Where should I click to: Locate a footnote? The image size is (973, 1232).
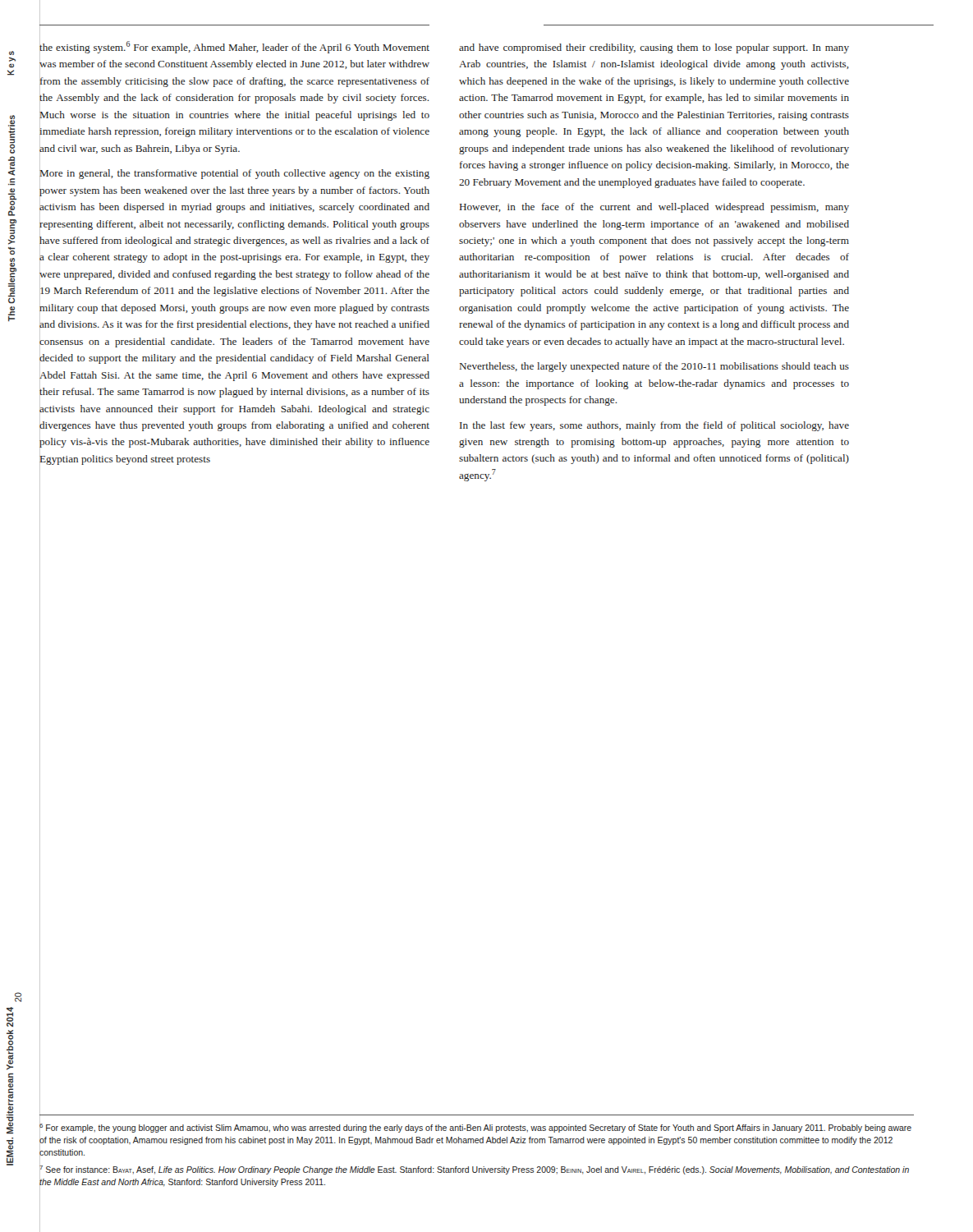tap(477, 1155)
